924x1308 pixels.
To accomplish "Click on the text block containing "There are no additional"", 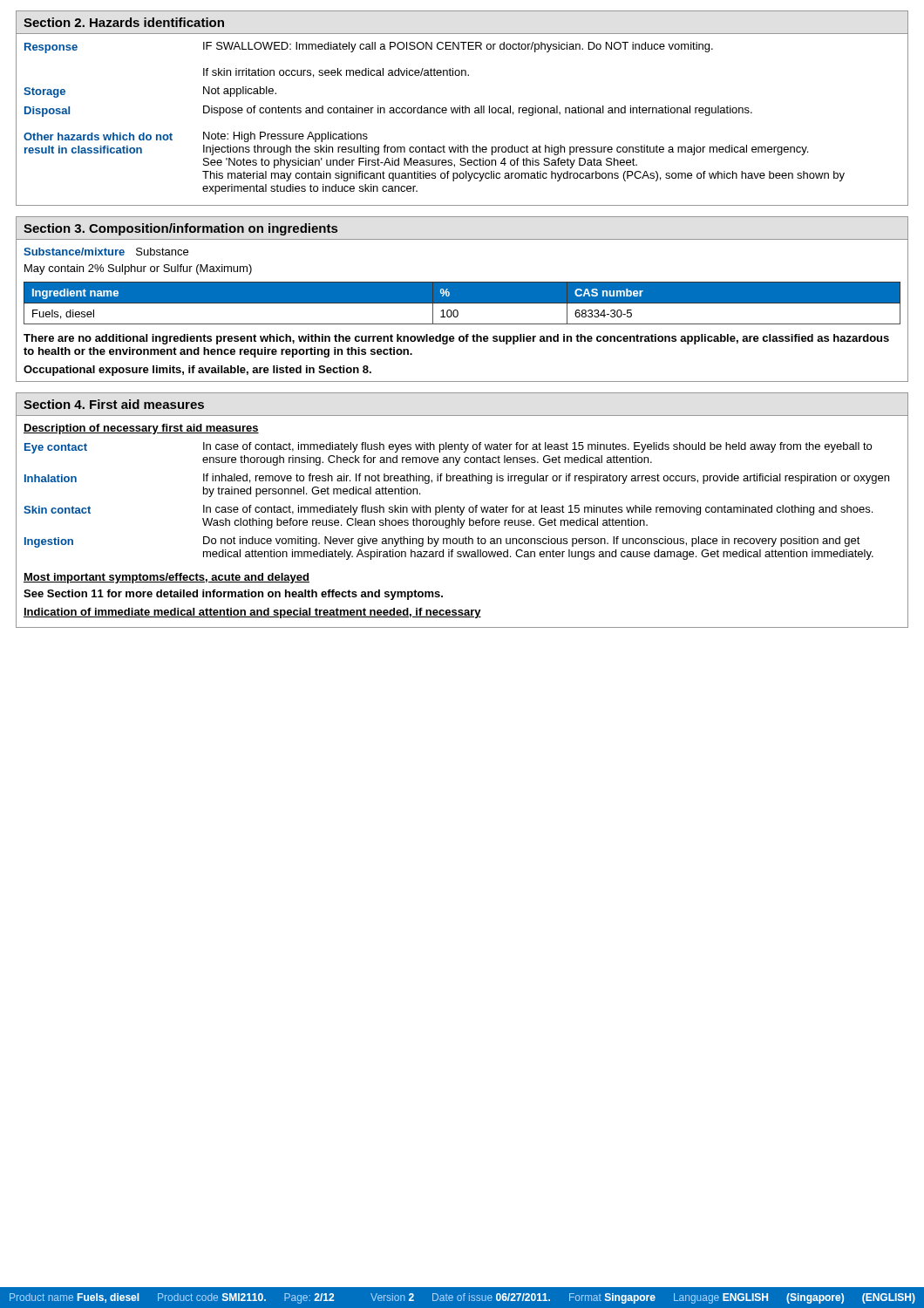I will [x=456, y=344].
